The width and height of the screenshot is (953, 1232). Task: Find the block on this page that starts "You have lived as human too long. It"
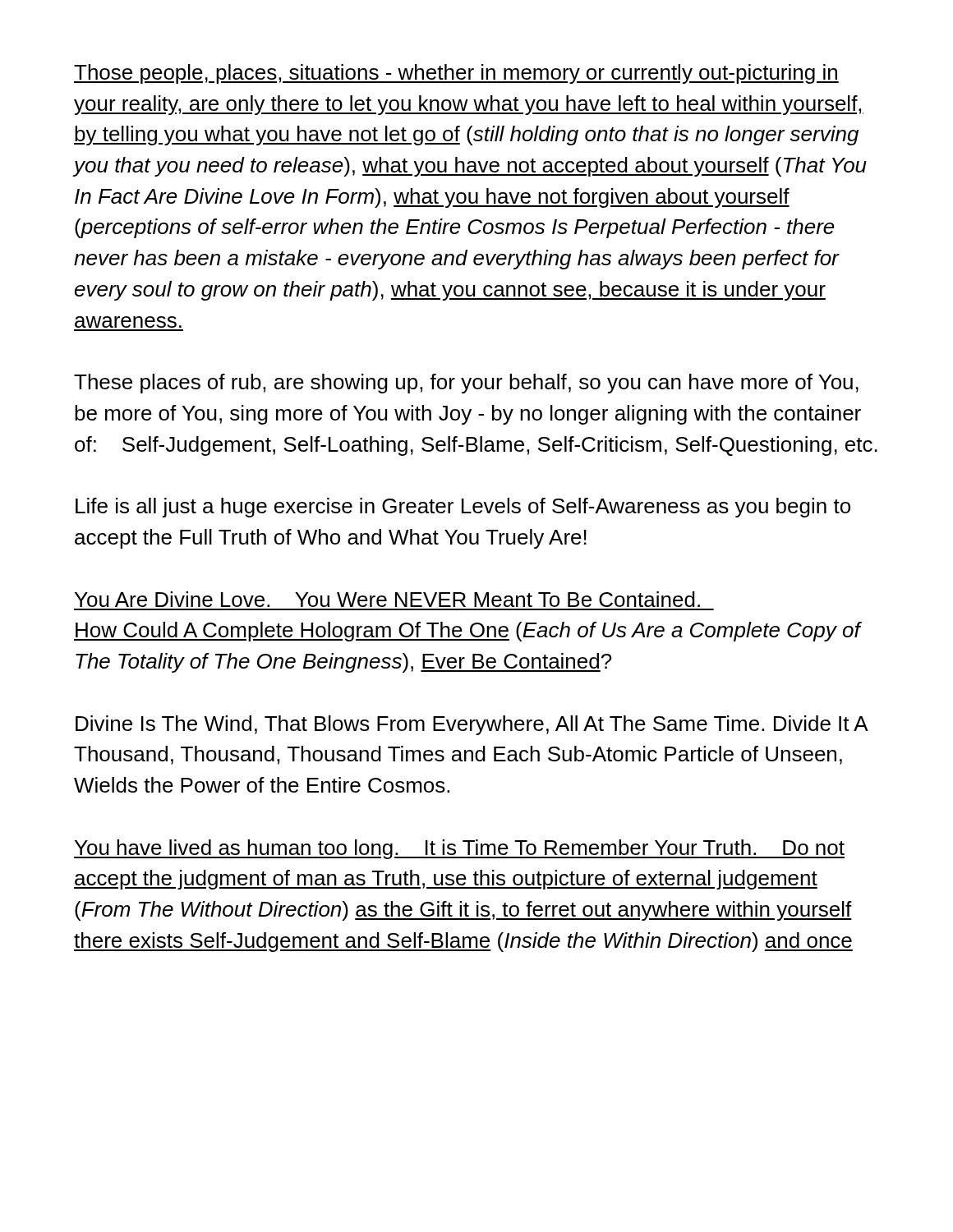click(x=463, y=894)
